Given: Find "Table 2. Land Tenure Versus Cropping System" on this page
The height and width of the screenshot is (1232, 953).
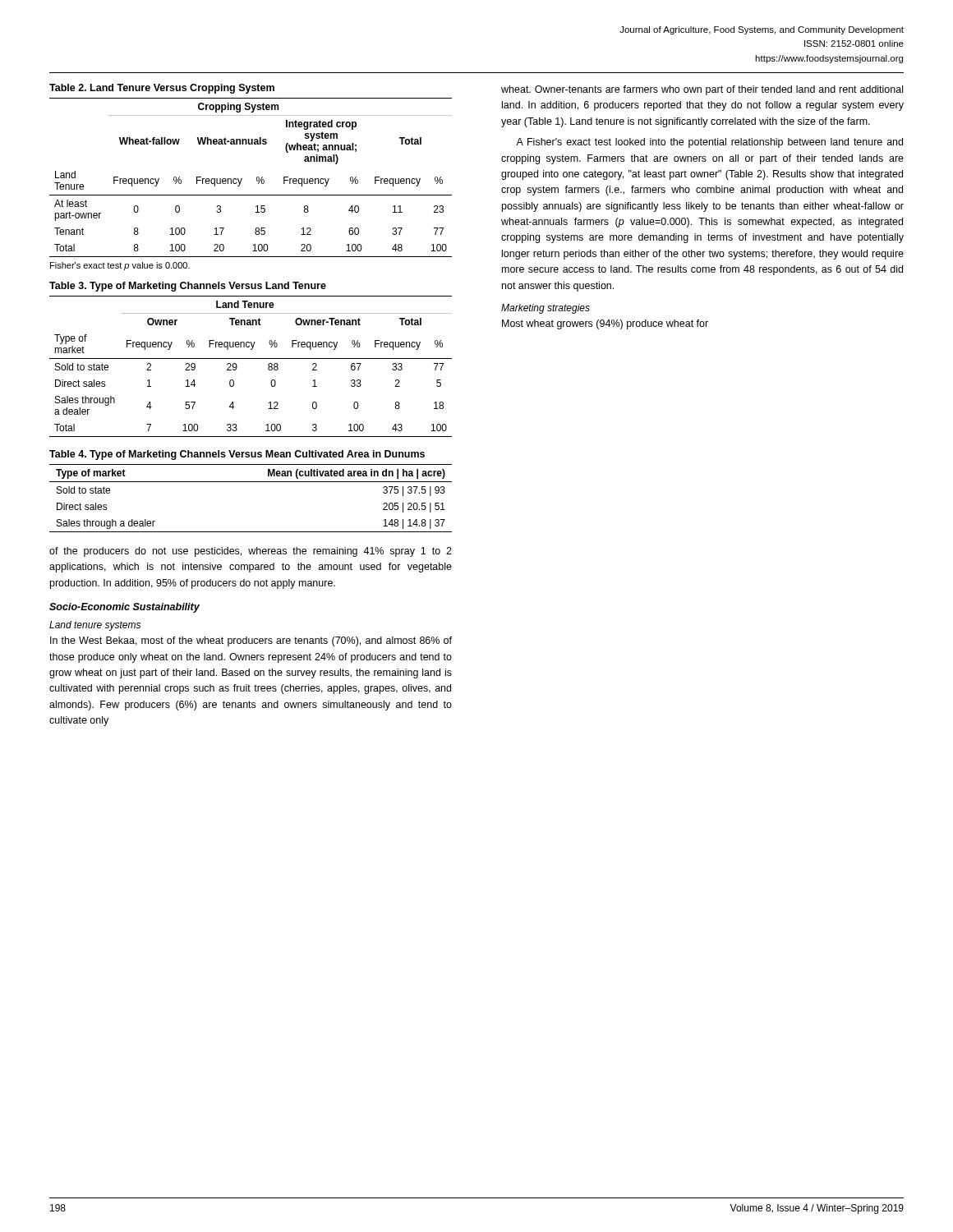Looking at the screenshot, I should pos(162,88).
